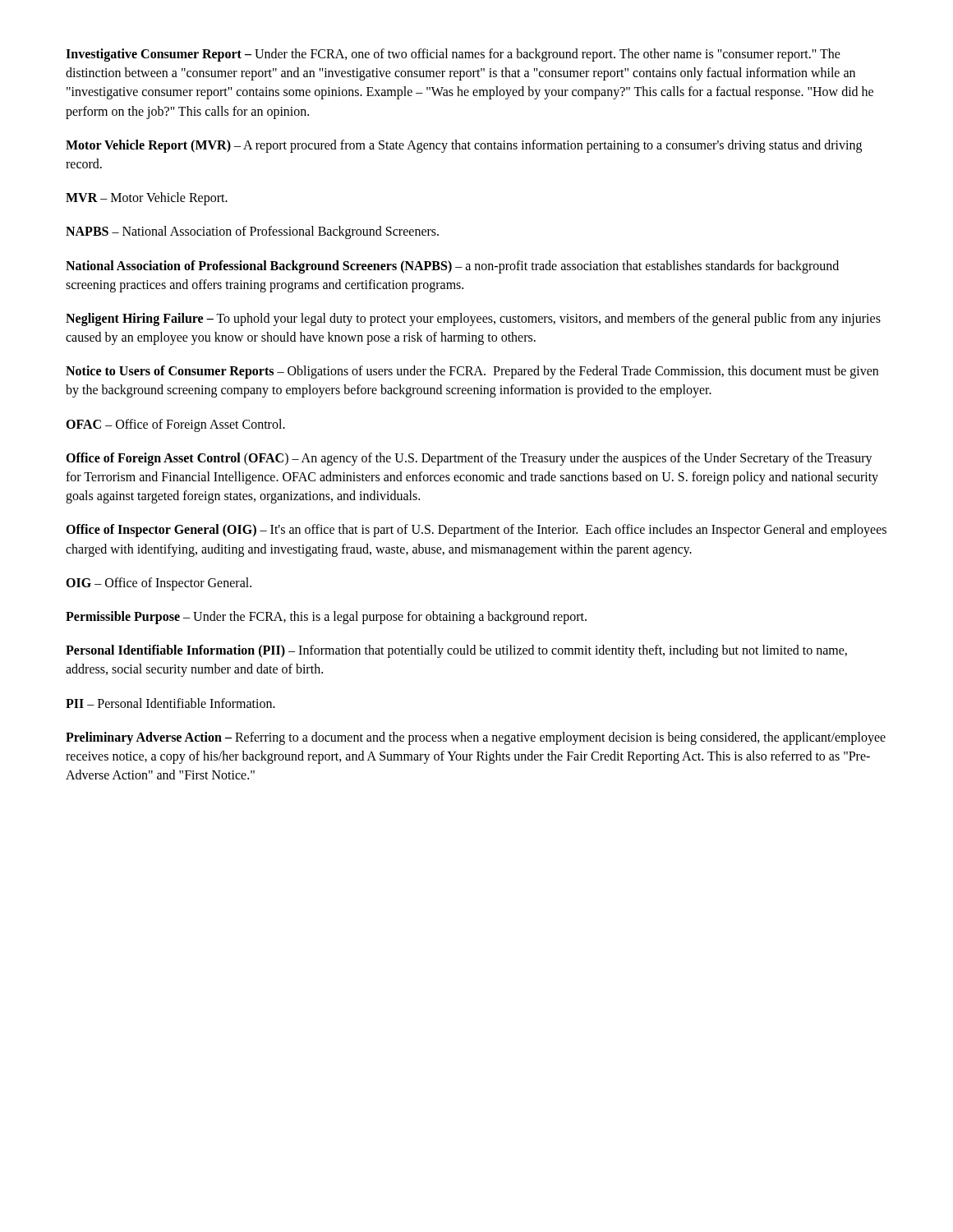Where is the passage that starts "Permissible Purpose –"?
The width and height of the screenshot is (953, 1232).
point(476,616)
